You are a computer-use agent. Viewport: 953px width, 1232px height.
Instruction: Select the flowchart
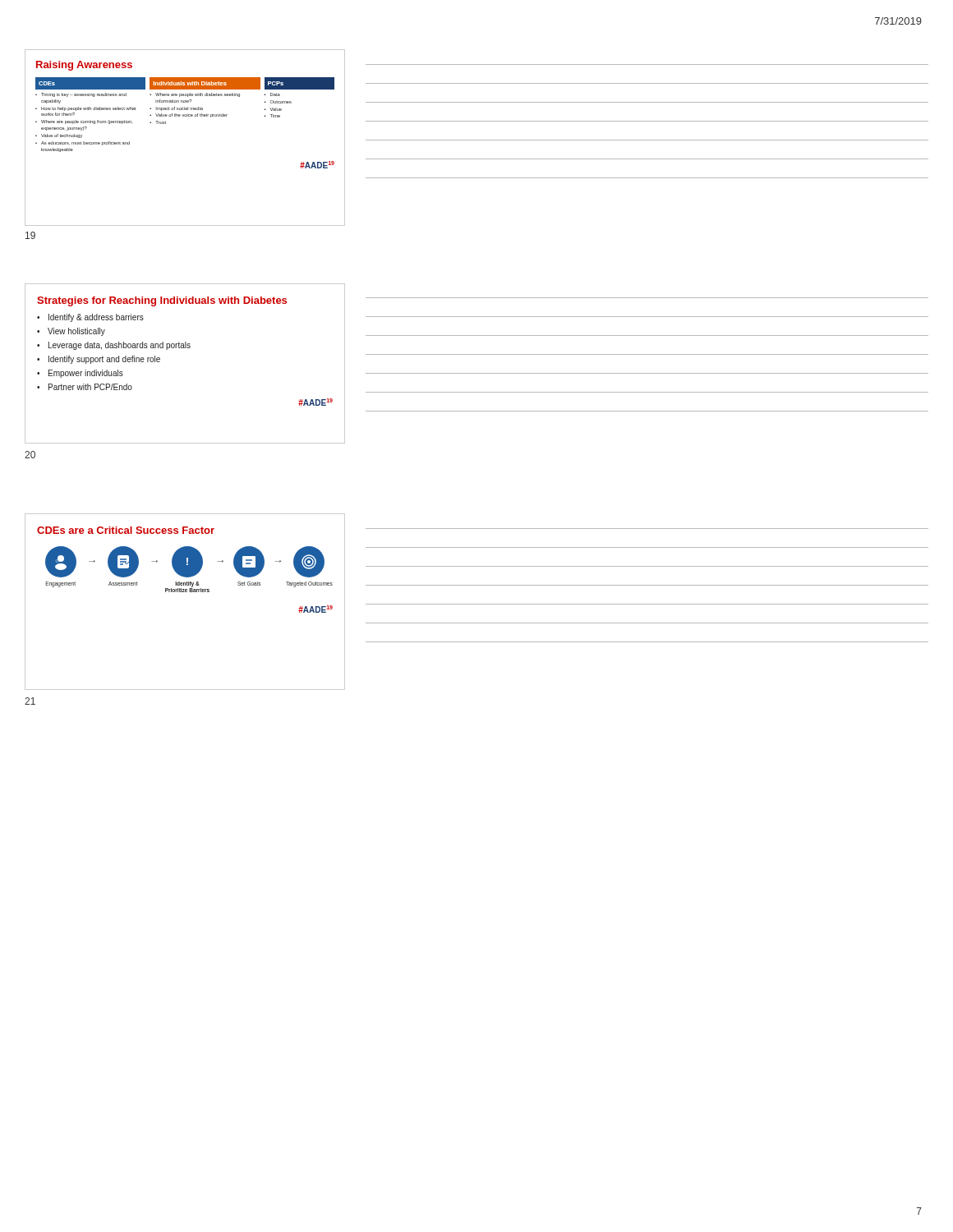click(185, 602)
